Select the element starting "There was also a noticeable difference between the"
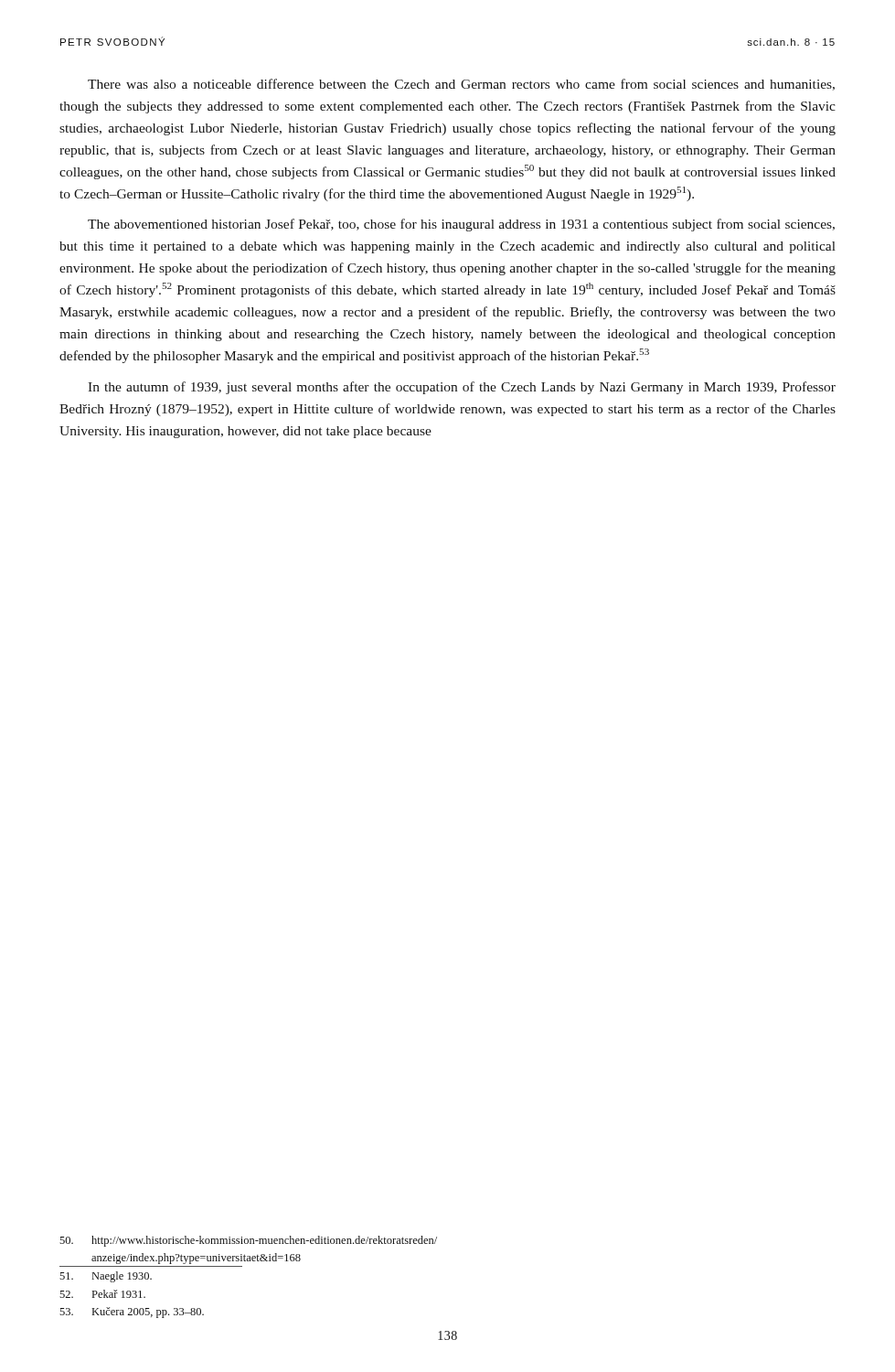 (448, 139)
